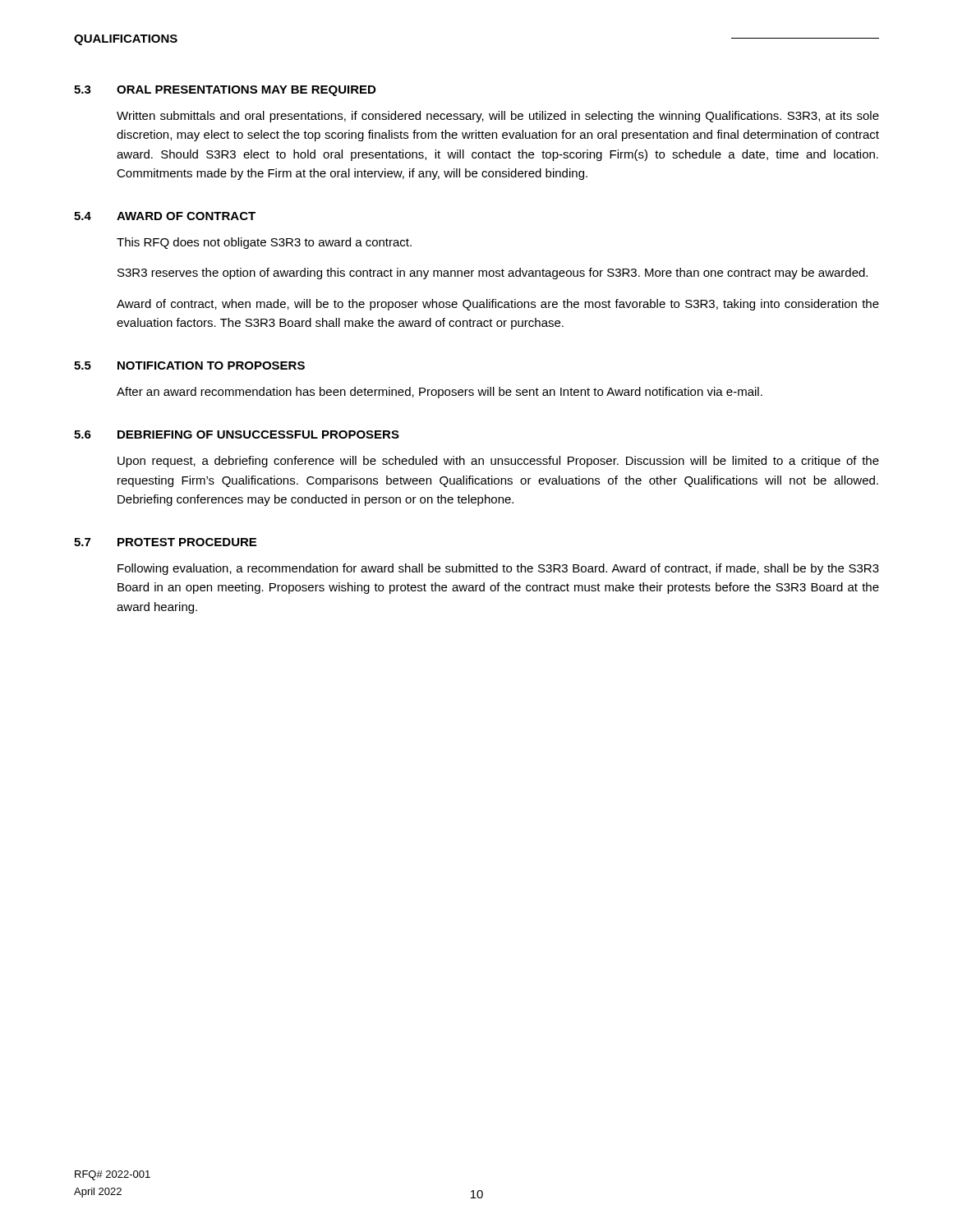Click on the text block containing "Following evaluation, a recommendation for award shall"

pos(498,587)
